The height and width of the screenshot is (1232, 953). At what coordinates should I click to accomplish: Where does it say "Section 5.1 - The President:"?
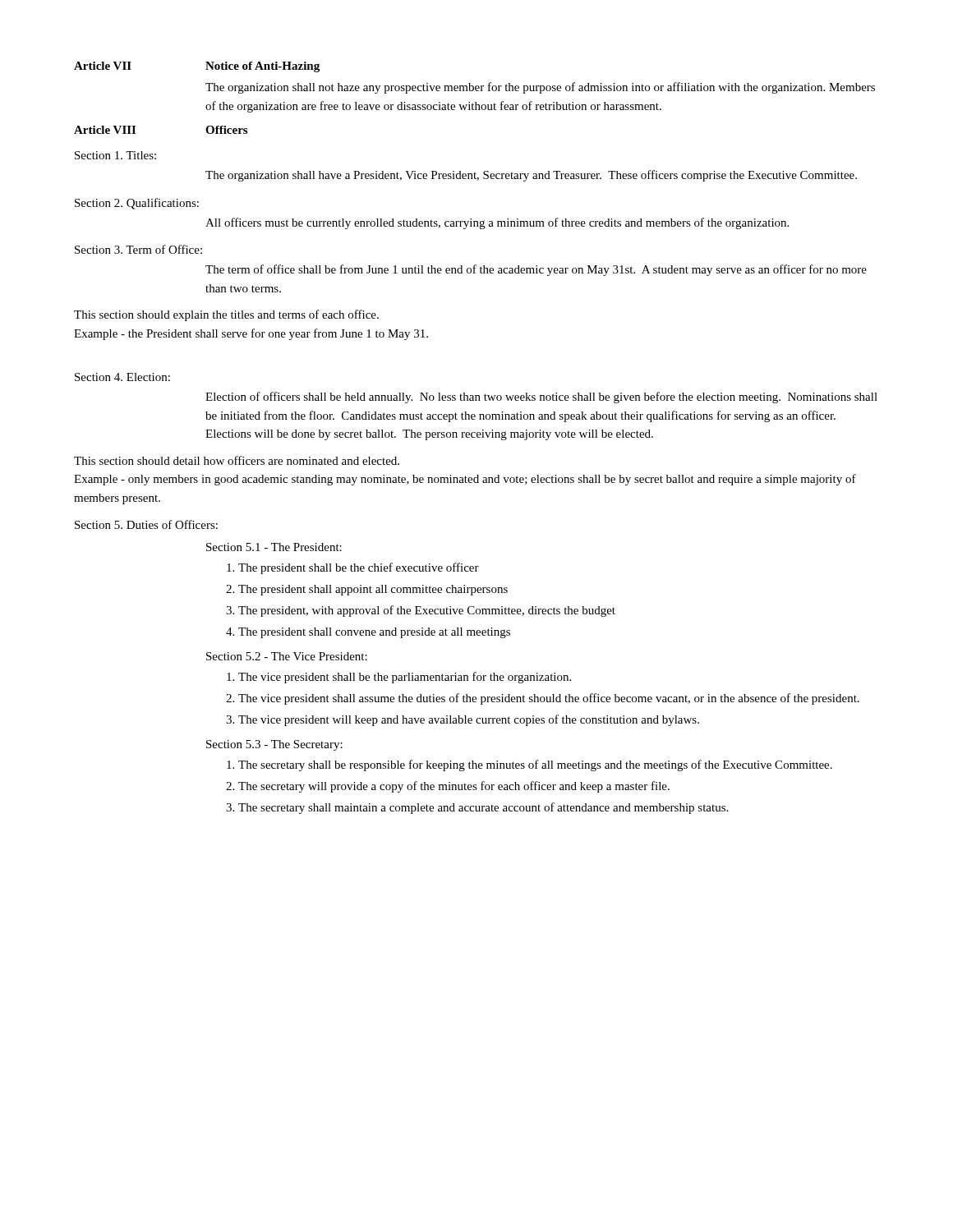click(274, 547)
